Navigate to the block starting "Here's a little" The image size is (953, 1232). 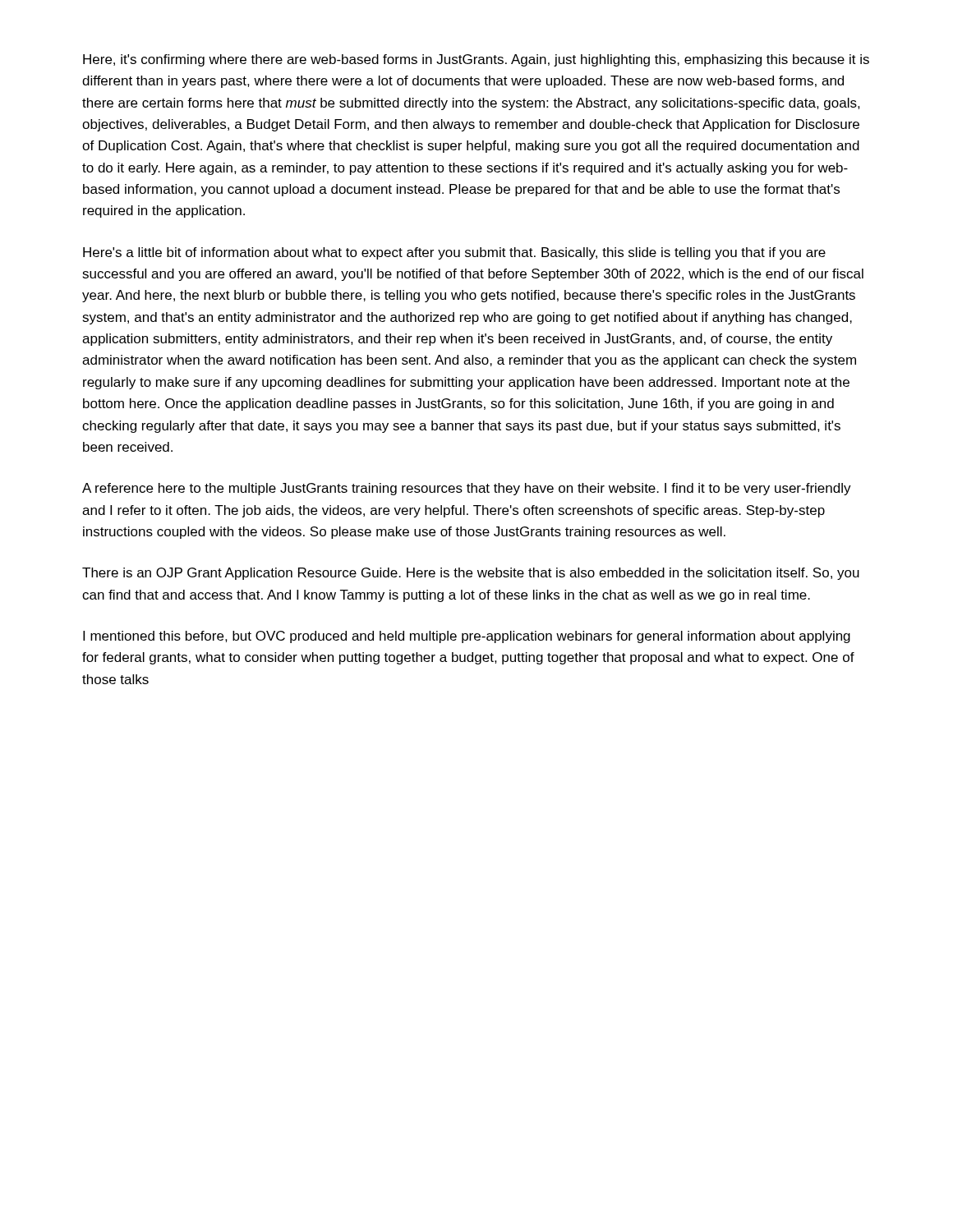pyautogui.click(x=473, y=350)
